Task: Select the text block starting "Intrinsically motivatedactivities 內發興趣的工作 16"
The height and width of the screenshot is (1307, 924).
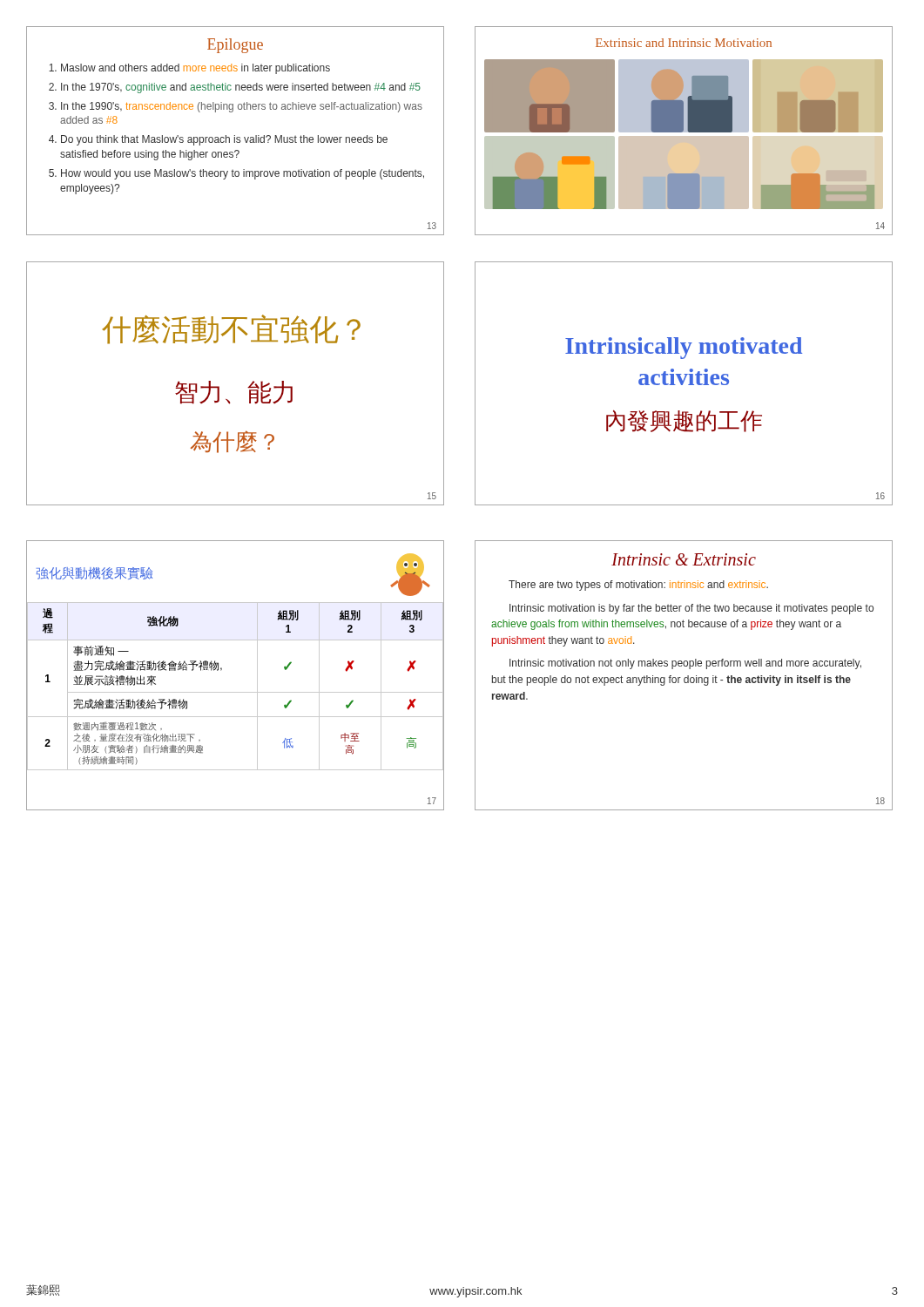Action: (x=684, y=383)
